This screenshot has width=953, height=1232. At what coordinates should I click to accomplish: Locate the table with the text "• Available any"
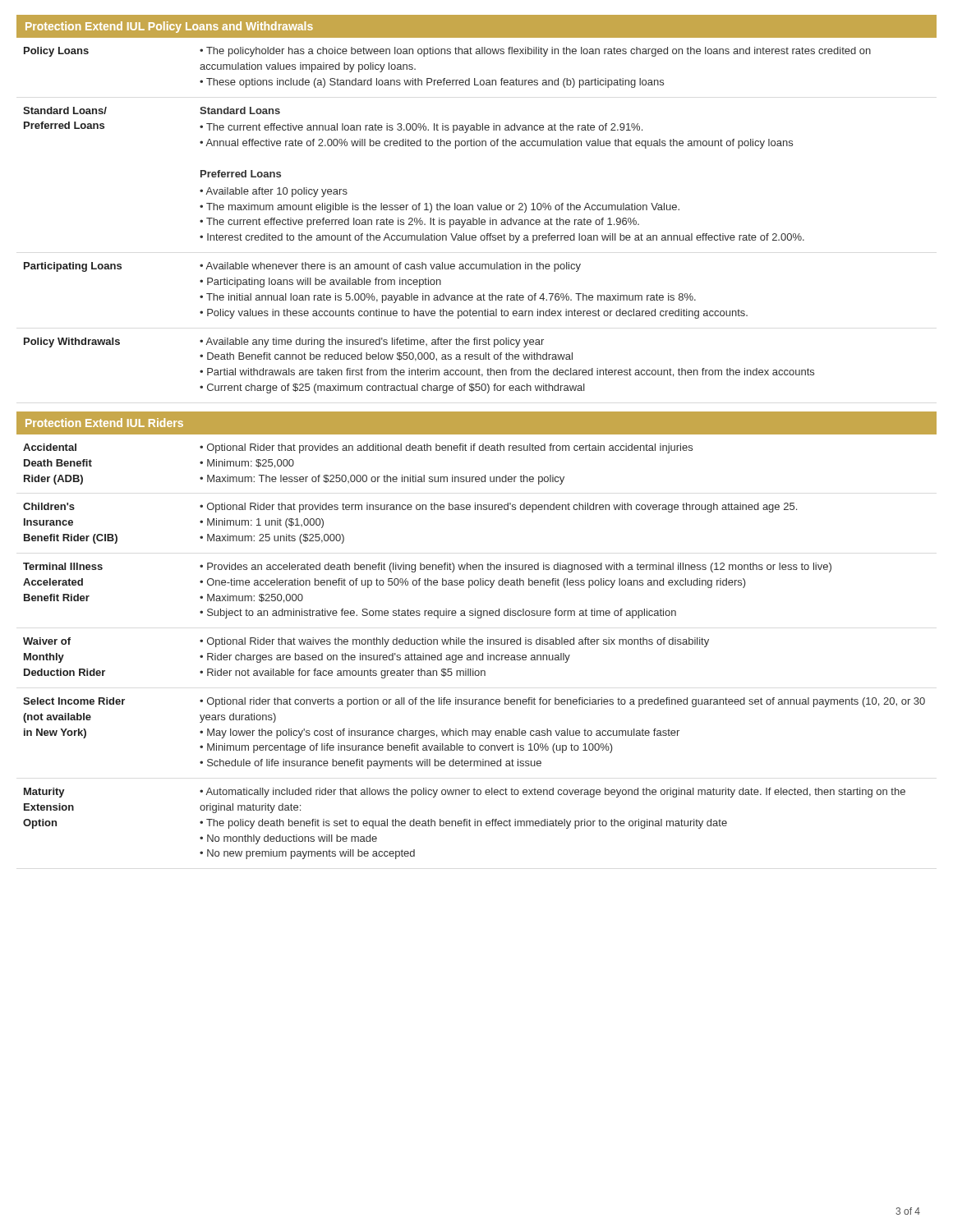[x=476, y=220]
